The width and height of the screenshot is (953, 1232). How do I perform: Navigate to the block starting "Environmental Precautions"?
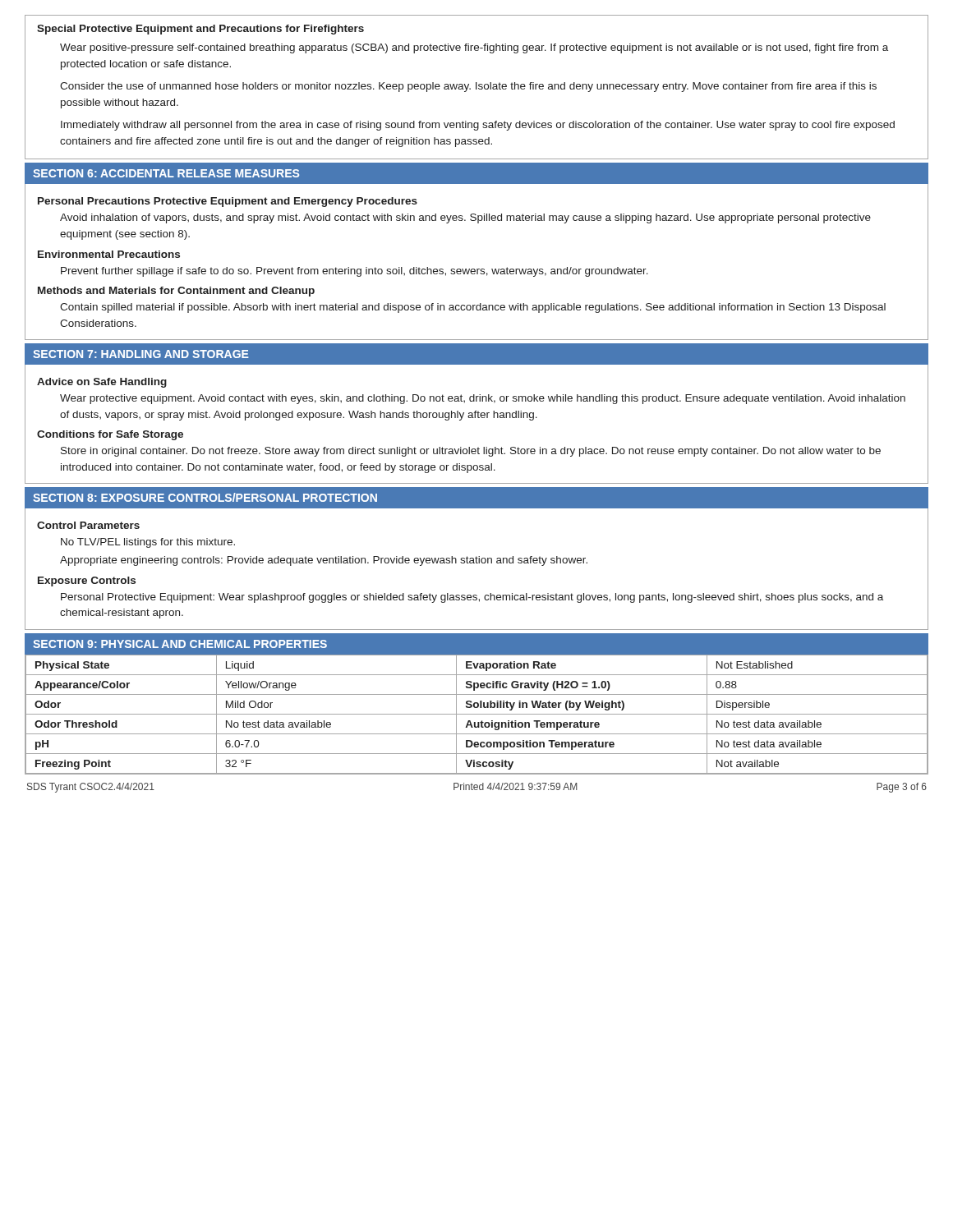[x=109, y=254]
